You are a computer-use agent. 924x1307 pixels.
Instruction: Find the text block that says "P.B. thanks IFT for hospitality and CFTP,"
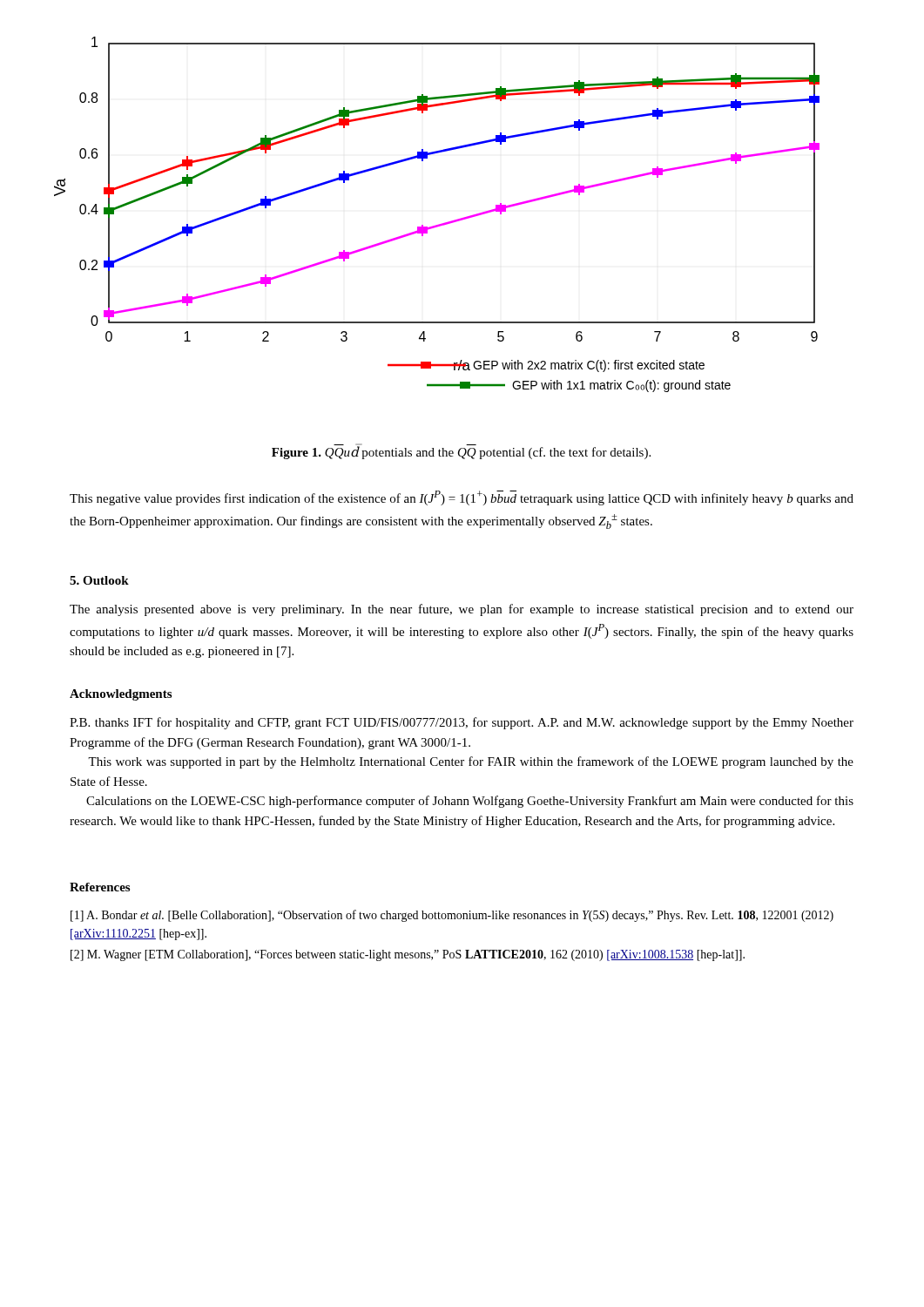462,771
